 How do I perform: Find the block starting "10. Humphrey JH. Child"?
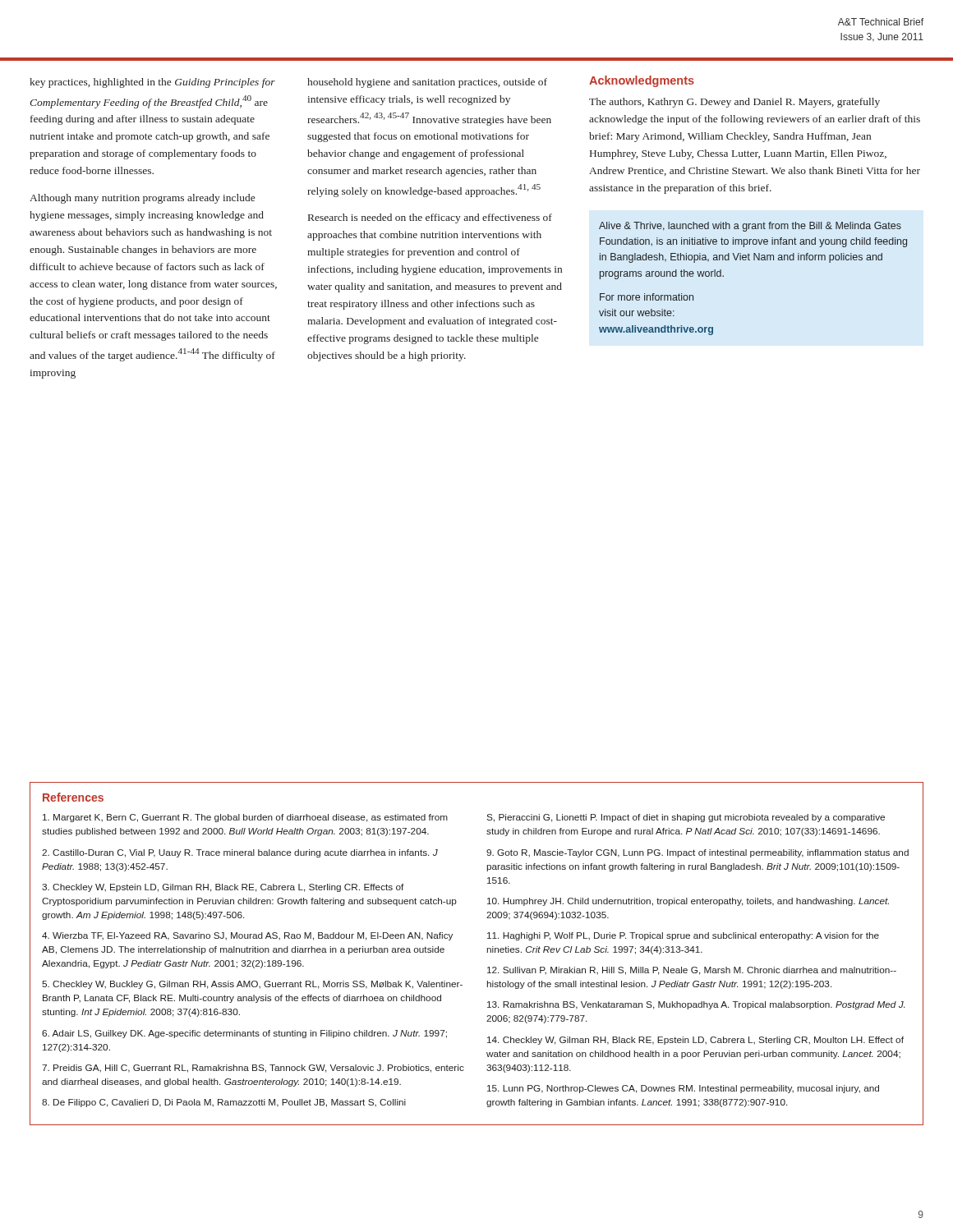pyautogui.click(x=688, y=908)
